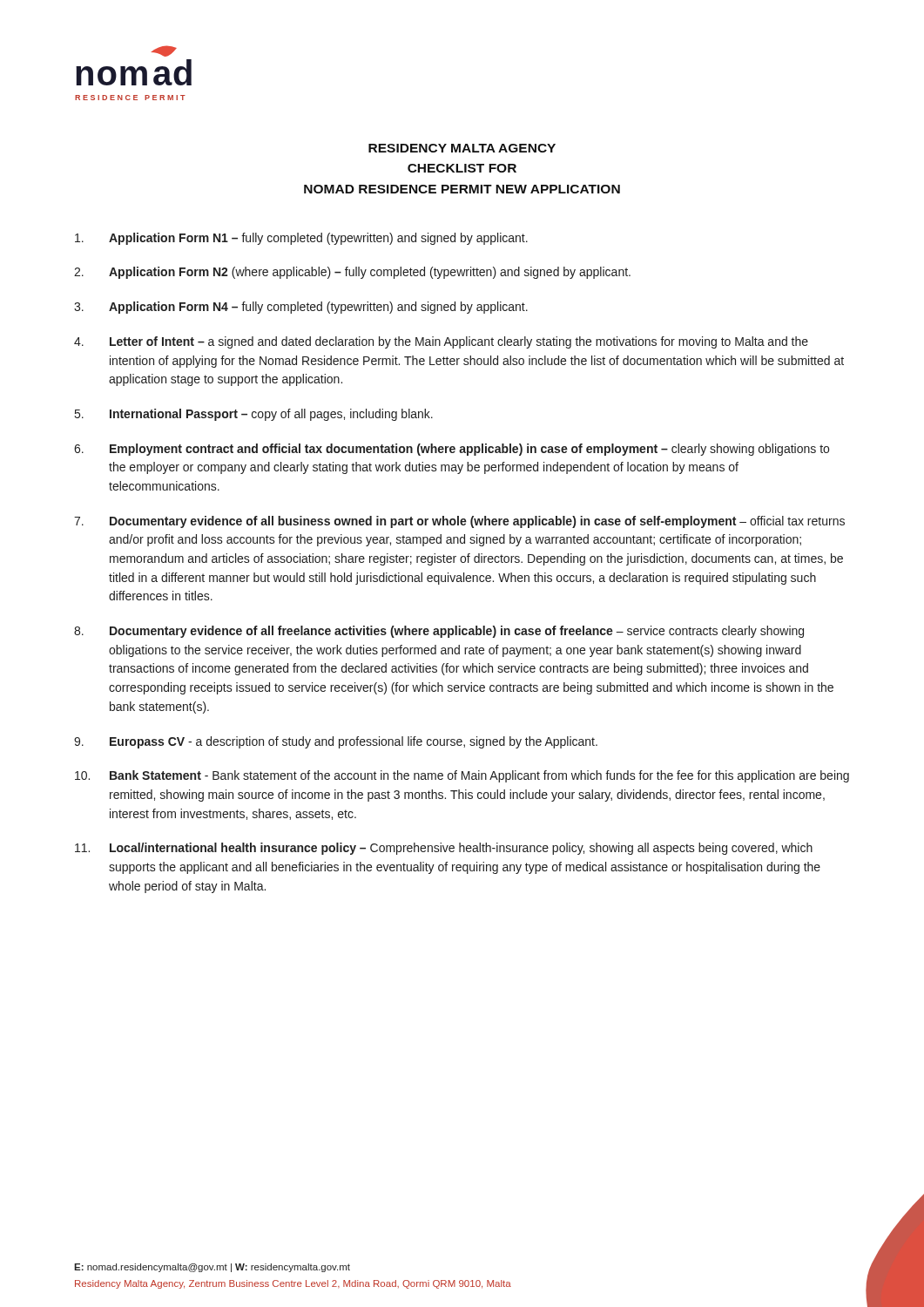Screen dimensions: 1307x924
Task: Find the list item with the text "9. Europass CV -"
Action: pos(462,742)
